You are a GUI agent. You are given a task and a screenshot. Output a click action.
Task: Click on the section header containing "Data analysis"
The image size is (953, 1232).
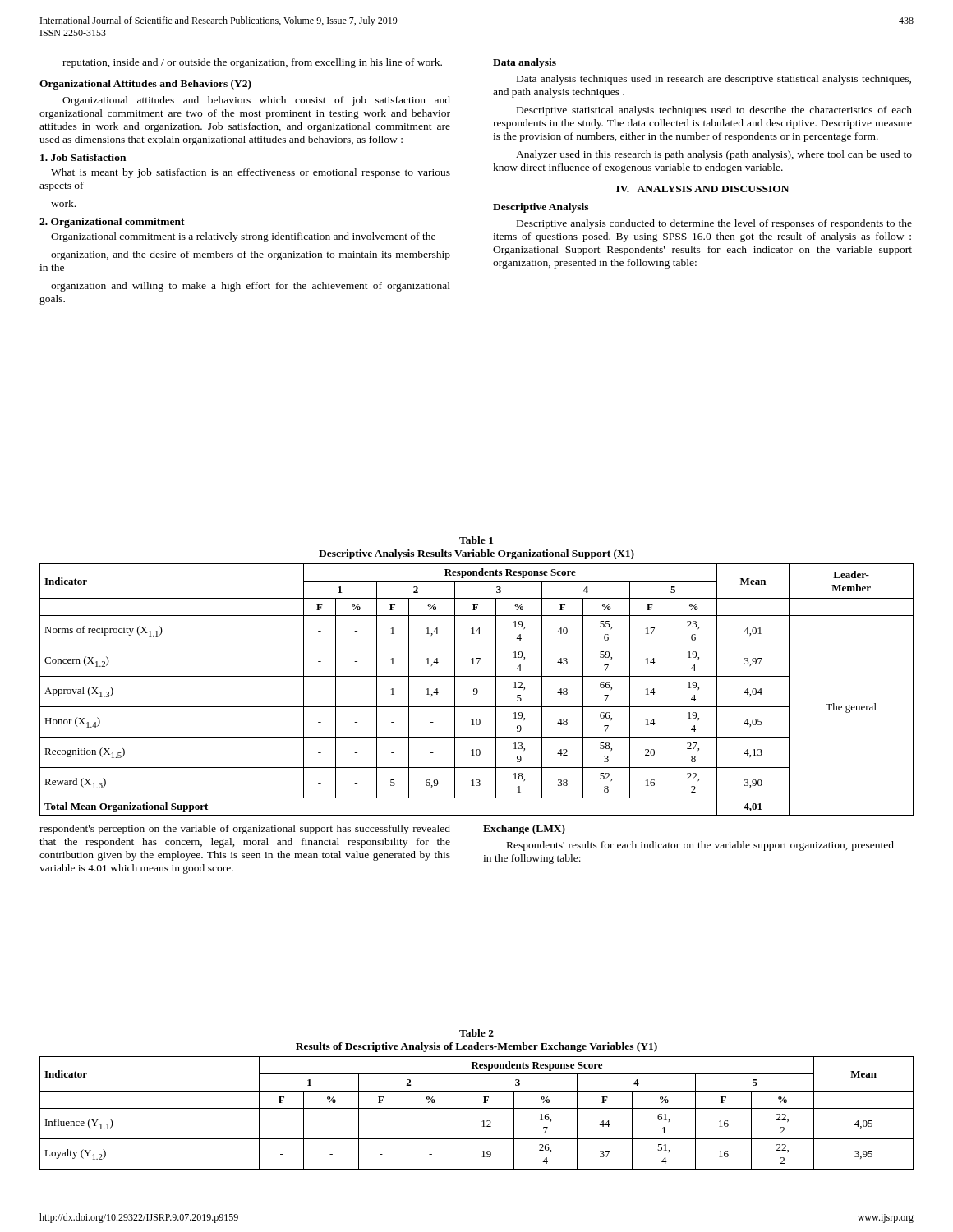point(524,62)
